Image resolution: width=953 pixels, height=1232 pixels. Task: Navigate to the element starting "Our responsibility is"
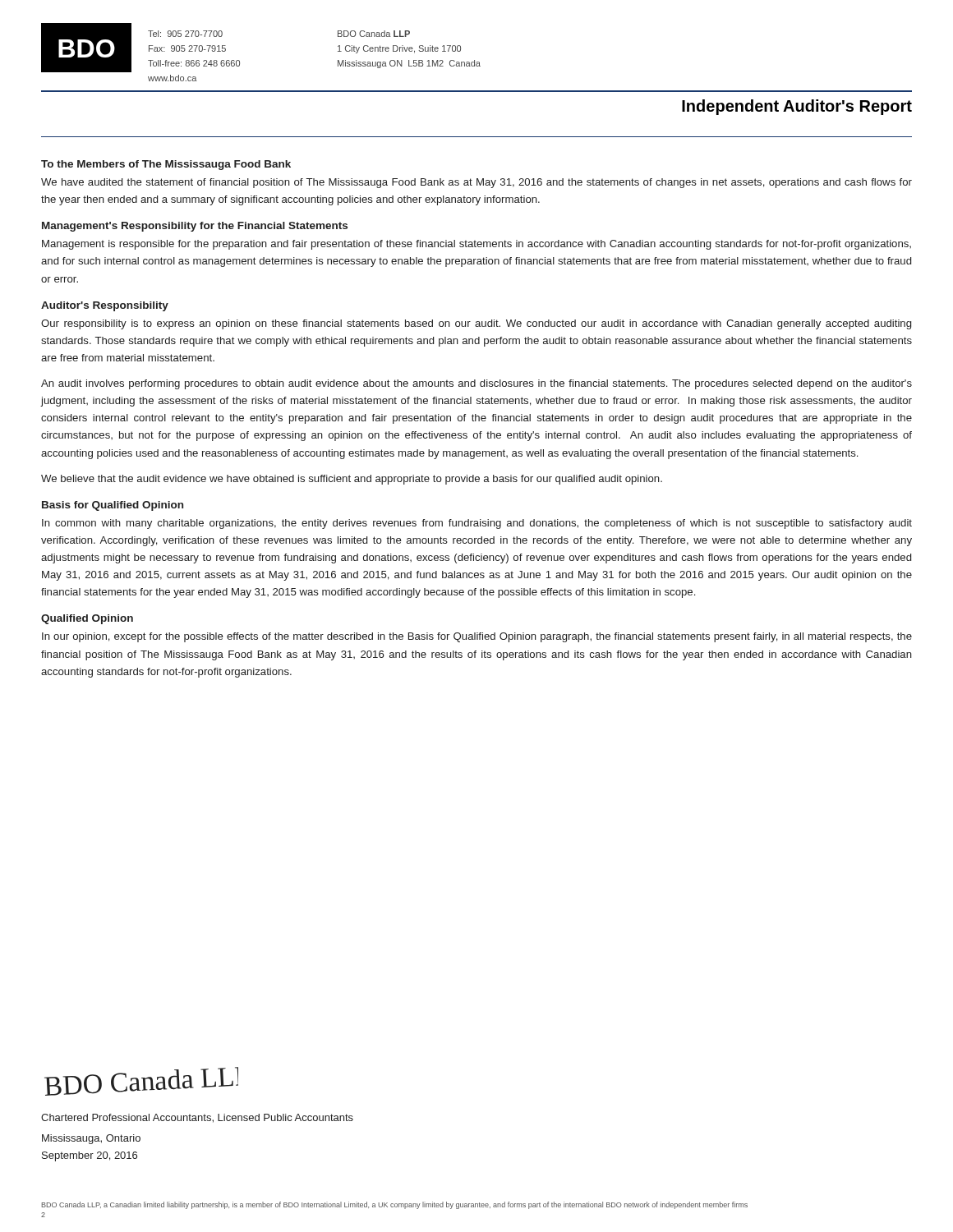476,340
